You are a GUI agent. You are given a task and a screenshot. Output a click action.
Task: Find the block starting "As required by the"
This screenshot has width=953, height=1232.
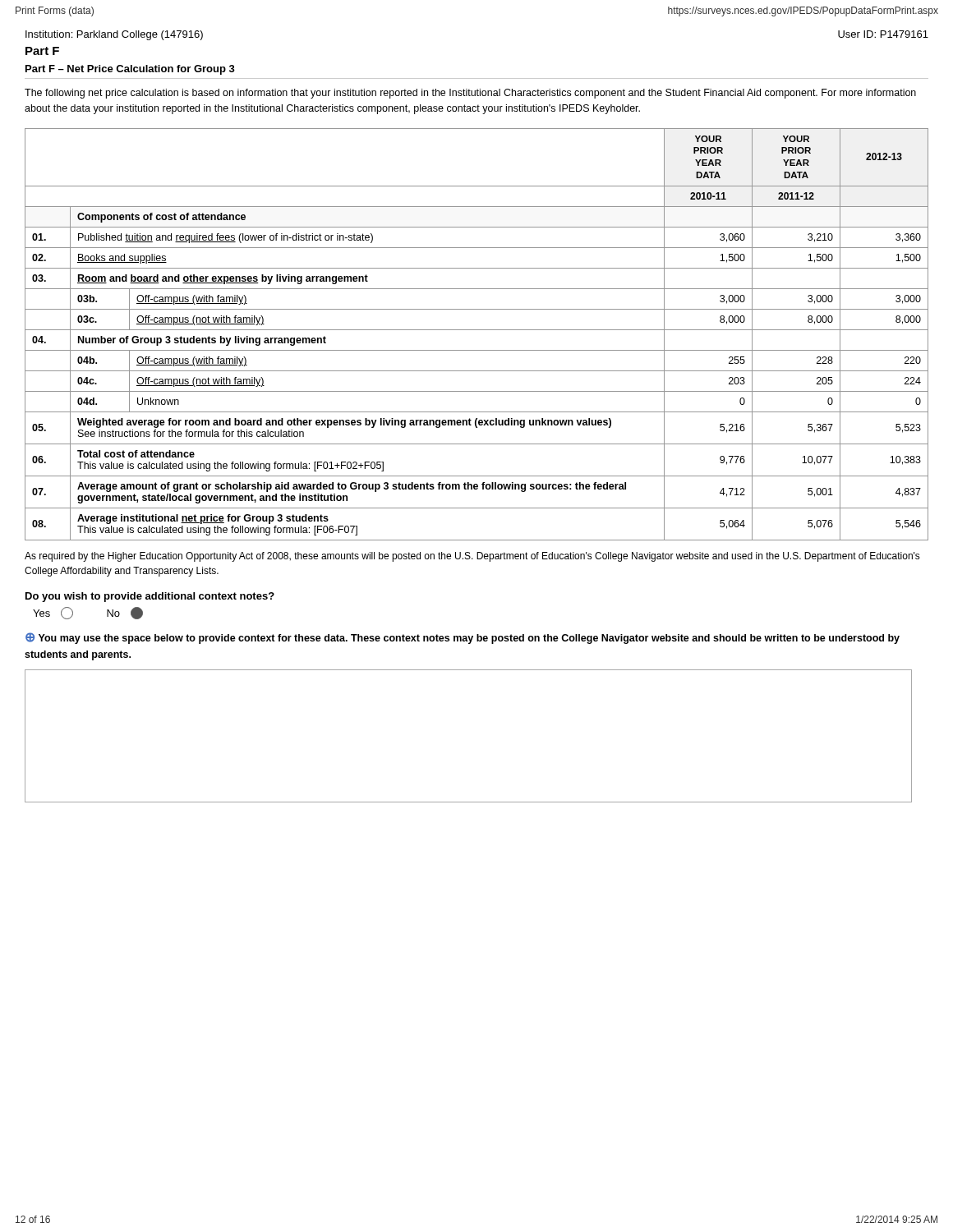click(472, 564)
